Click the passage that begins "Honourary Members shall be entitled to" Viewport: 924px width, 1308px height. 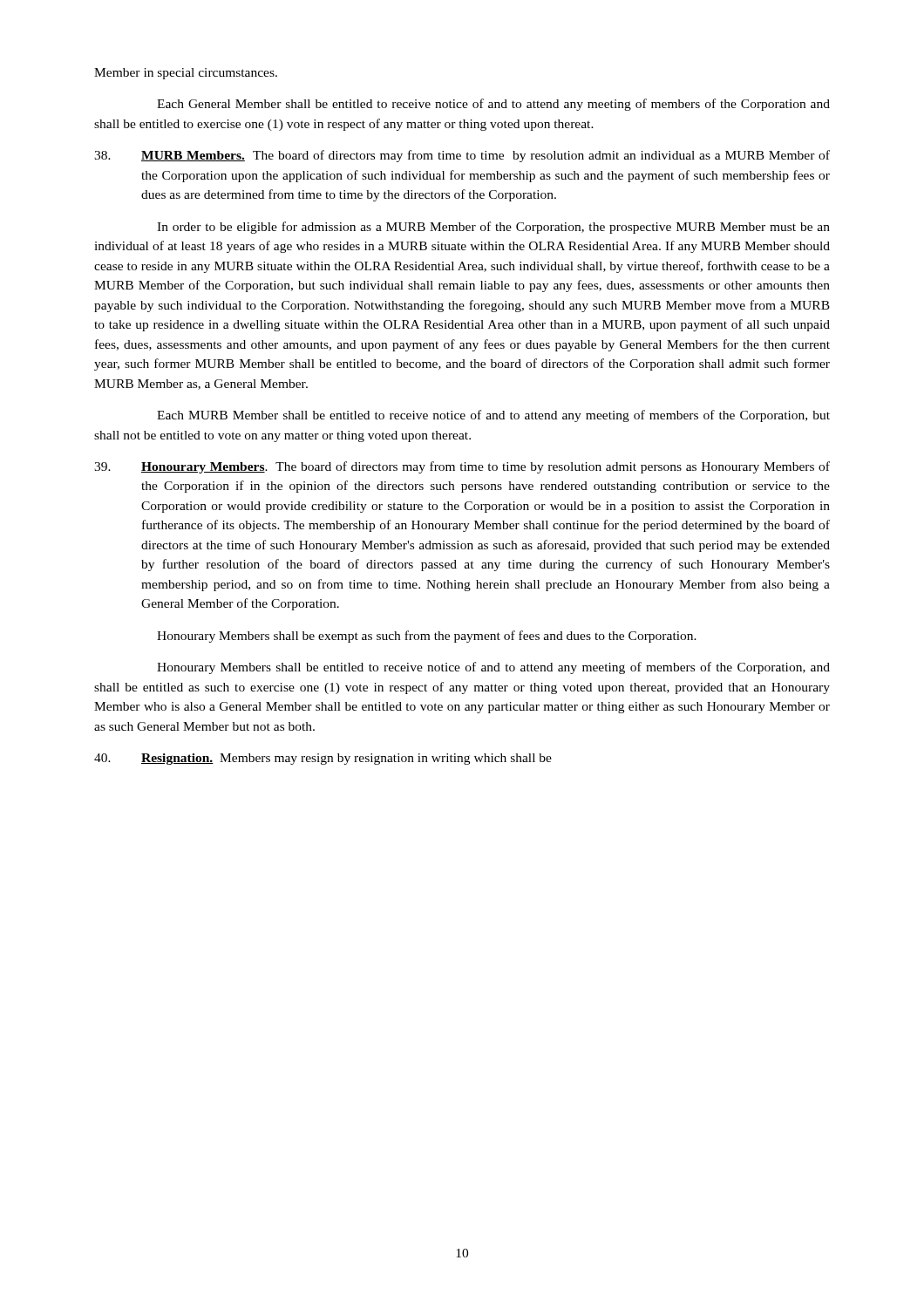[462, 696]
